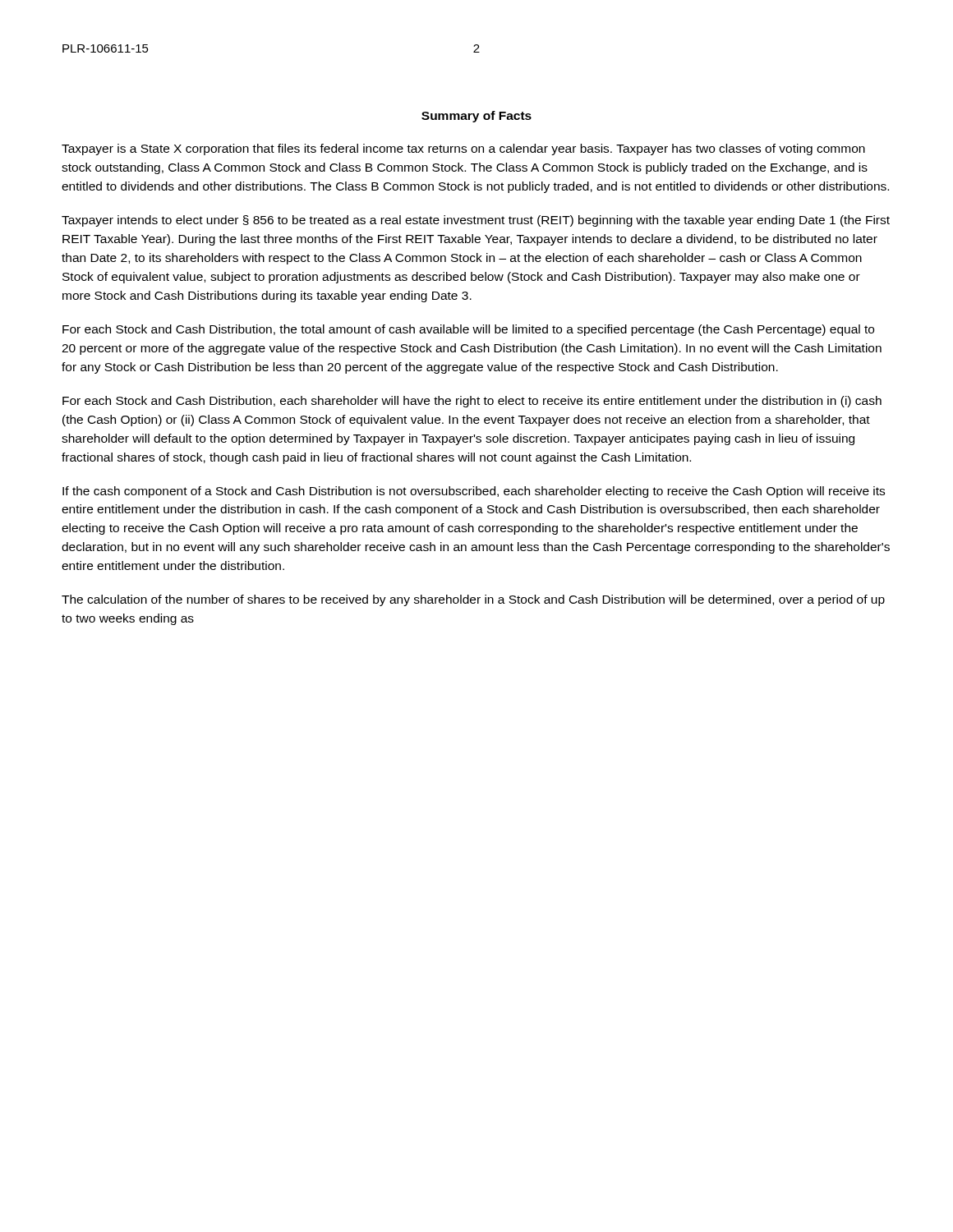Point to the passage starting "Taxpayer is a State"
953x1232 pixels.
click(x=476, y=167)
